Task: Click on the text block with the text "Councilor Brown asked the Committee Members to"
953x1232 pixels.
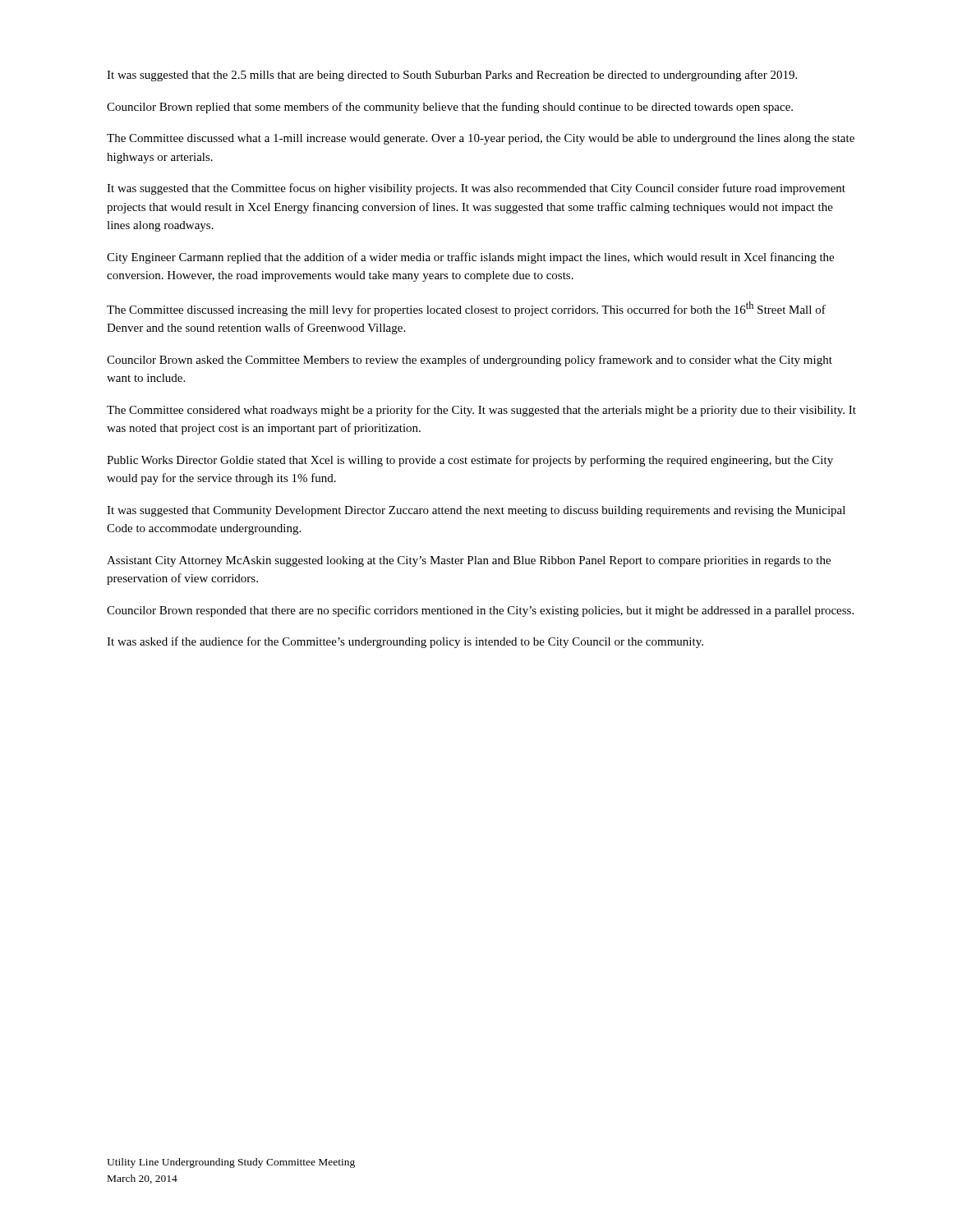Action: (x=469, y=369)
